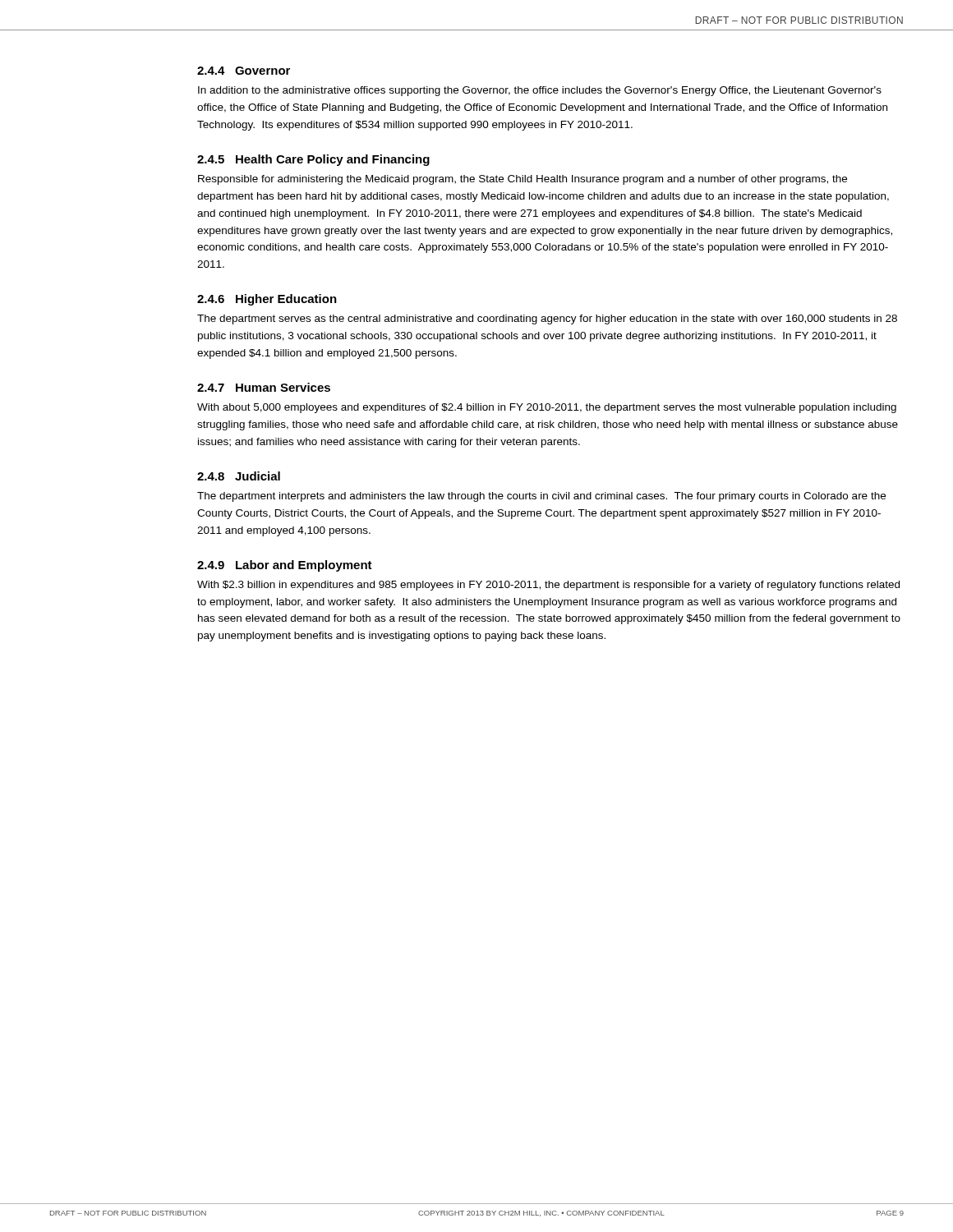Navigate to the text block starting "The department interprets"
This screenshot has width=953, height=1232.
(542, 513)
